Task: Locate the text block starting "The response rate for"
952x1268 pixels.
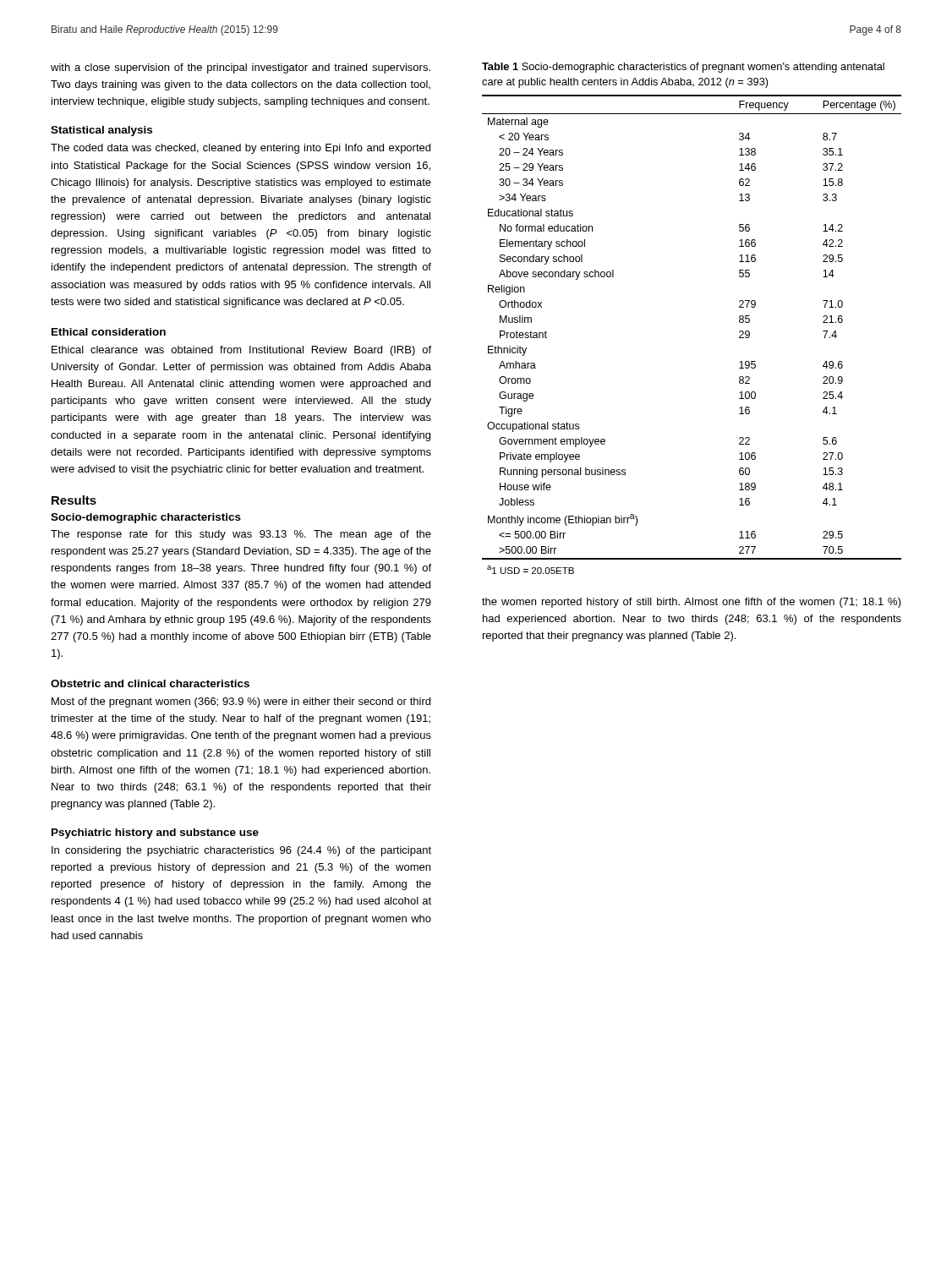Action: [x=241, y=593]
